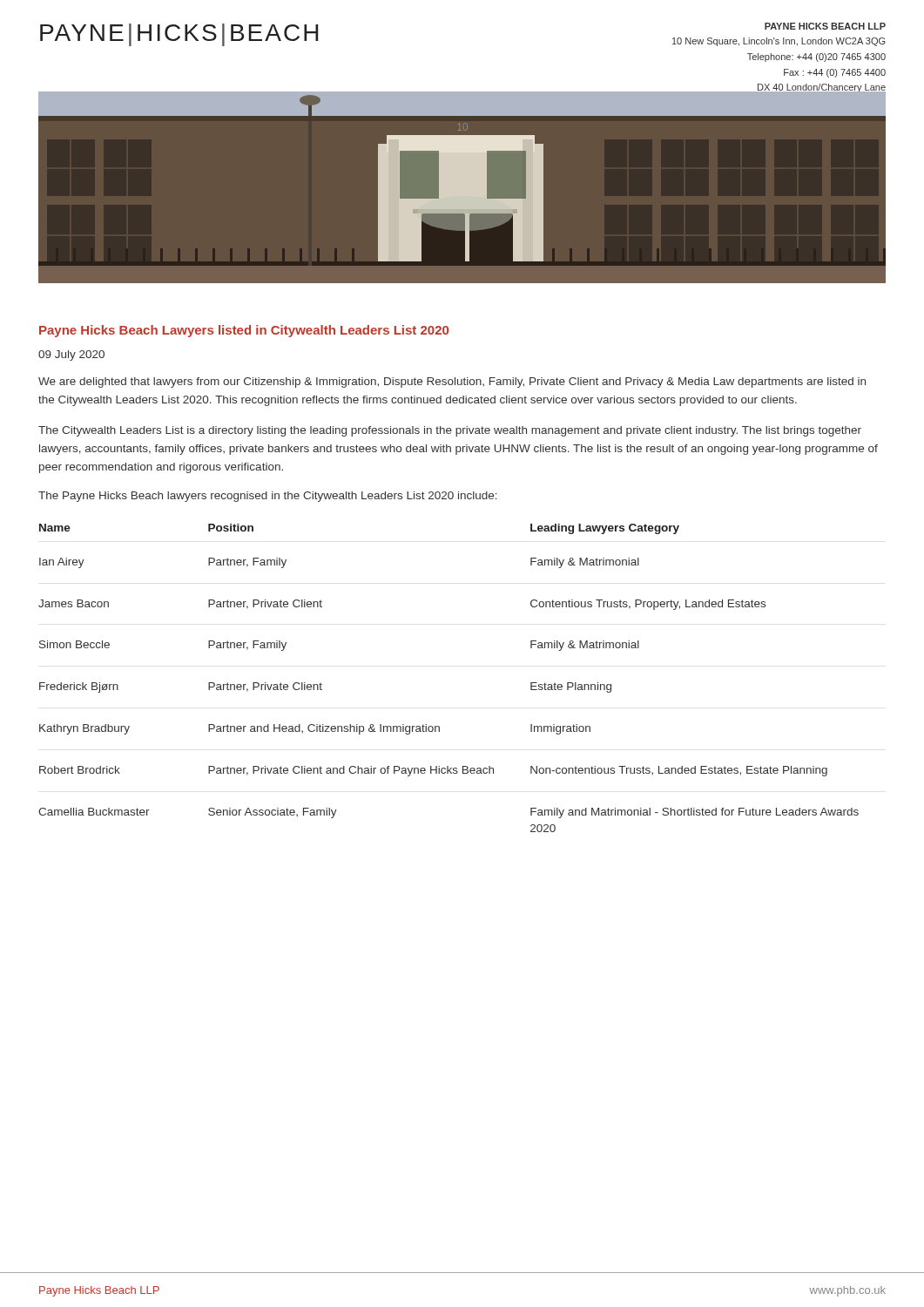This screenshot has height=1307, width=924.
Task: Find the photo
Action: tap(462, 187)
